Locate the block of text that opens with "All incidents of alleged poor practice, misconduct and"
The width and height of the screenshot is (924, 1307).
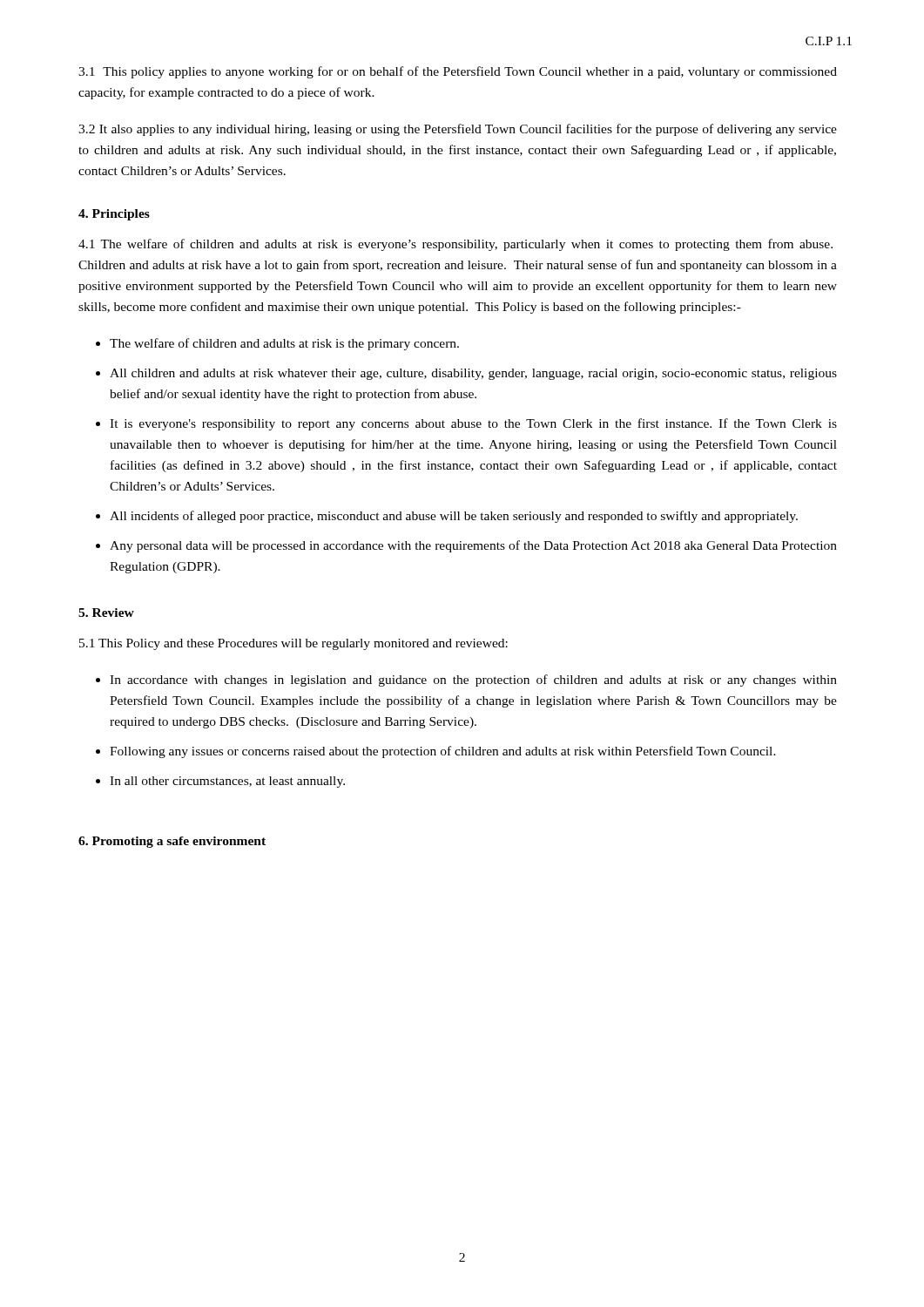pyautogui.click(x=454, y=516)
